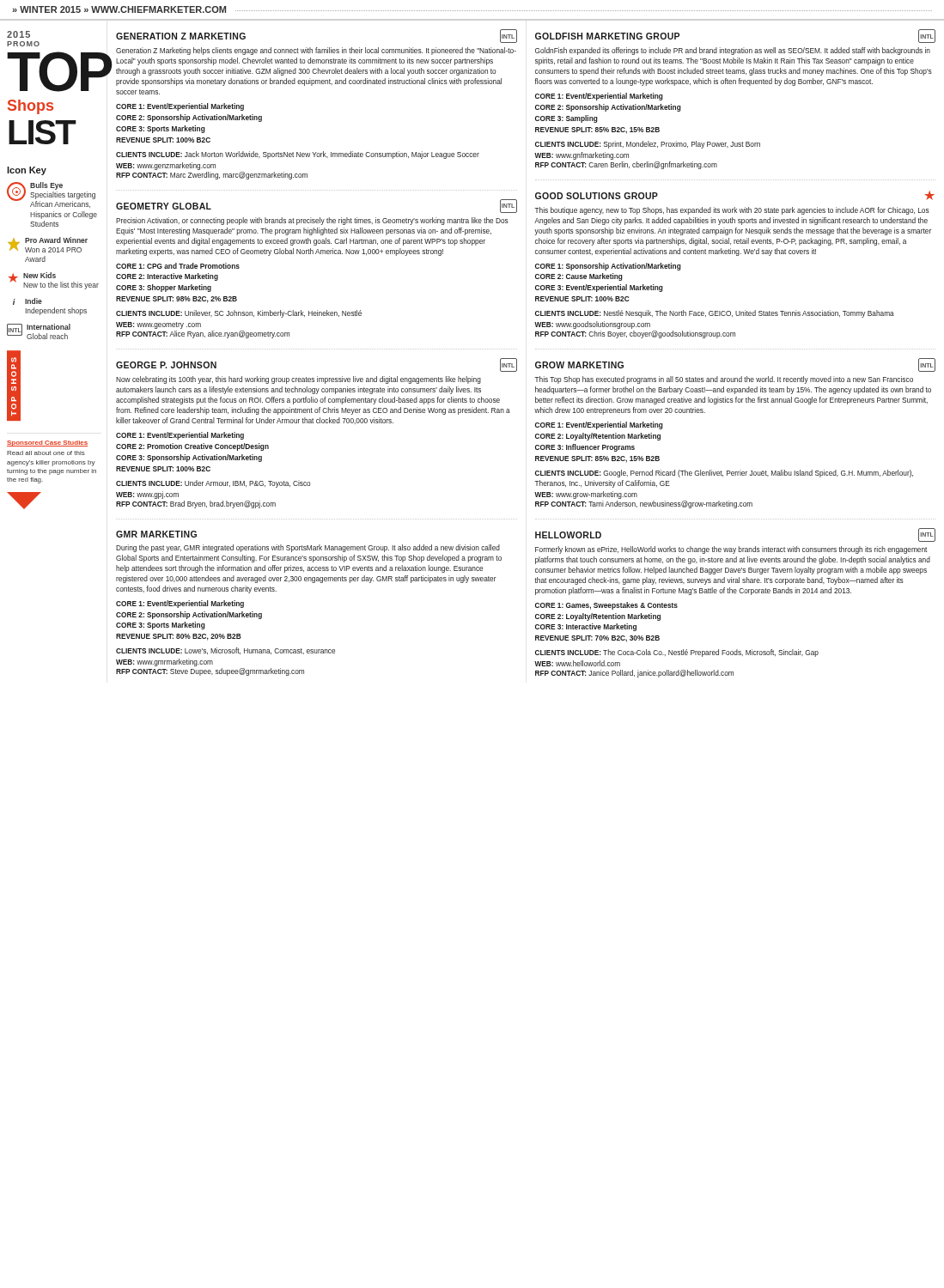944x1288 pixels.
Task: Point to the block beginning "CLIENTS INCLUDE: Lowe's, Microsoft,"
Action: pos(226,651)
